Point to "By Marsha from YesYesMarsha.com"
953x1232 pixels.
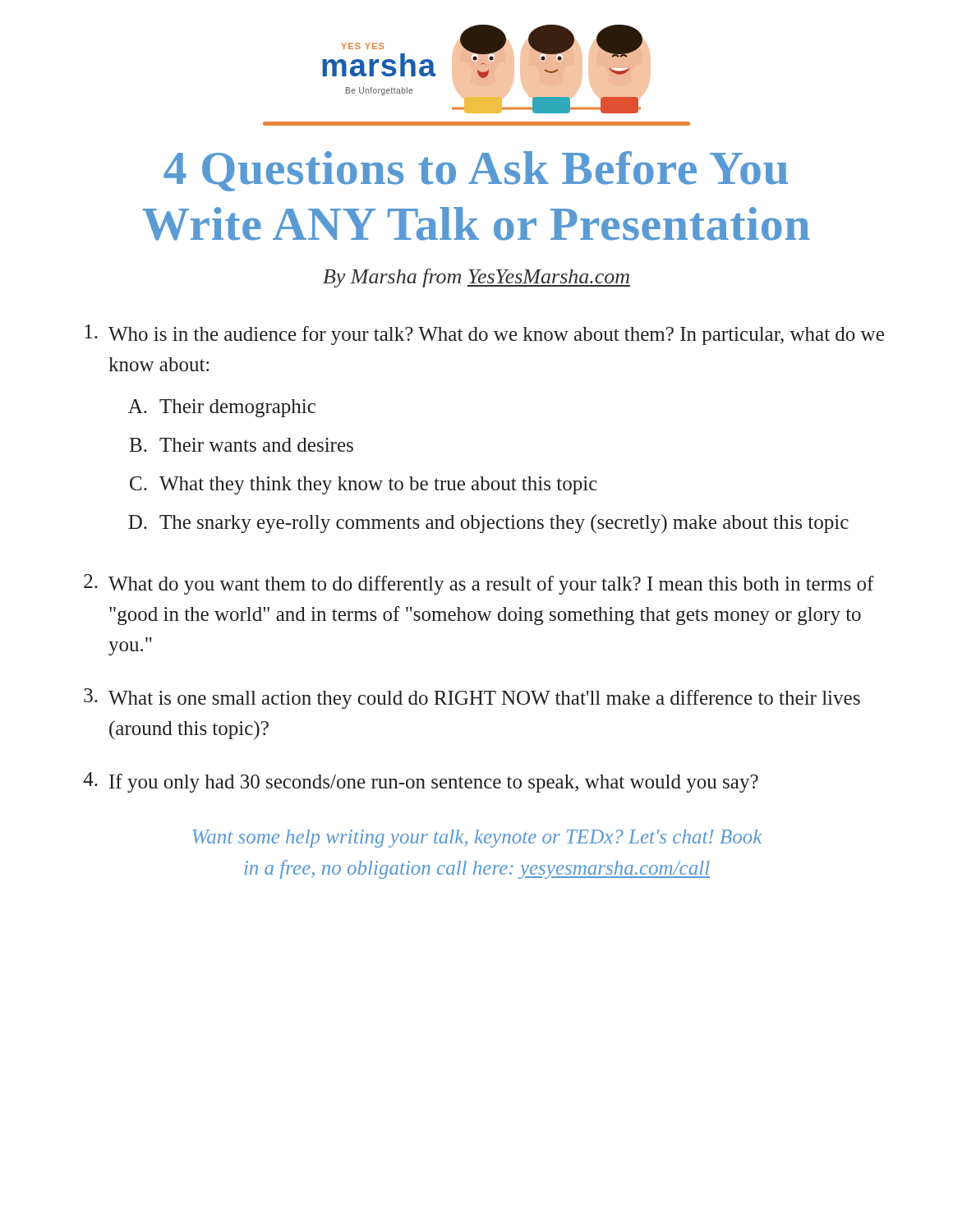click(476, 276)
